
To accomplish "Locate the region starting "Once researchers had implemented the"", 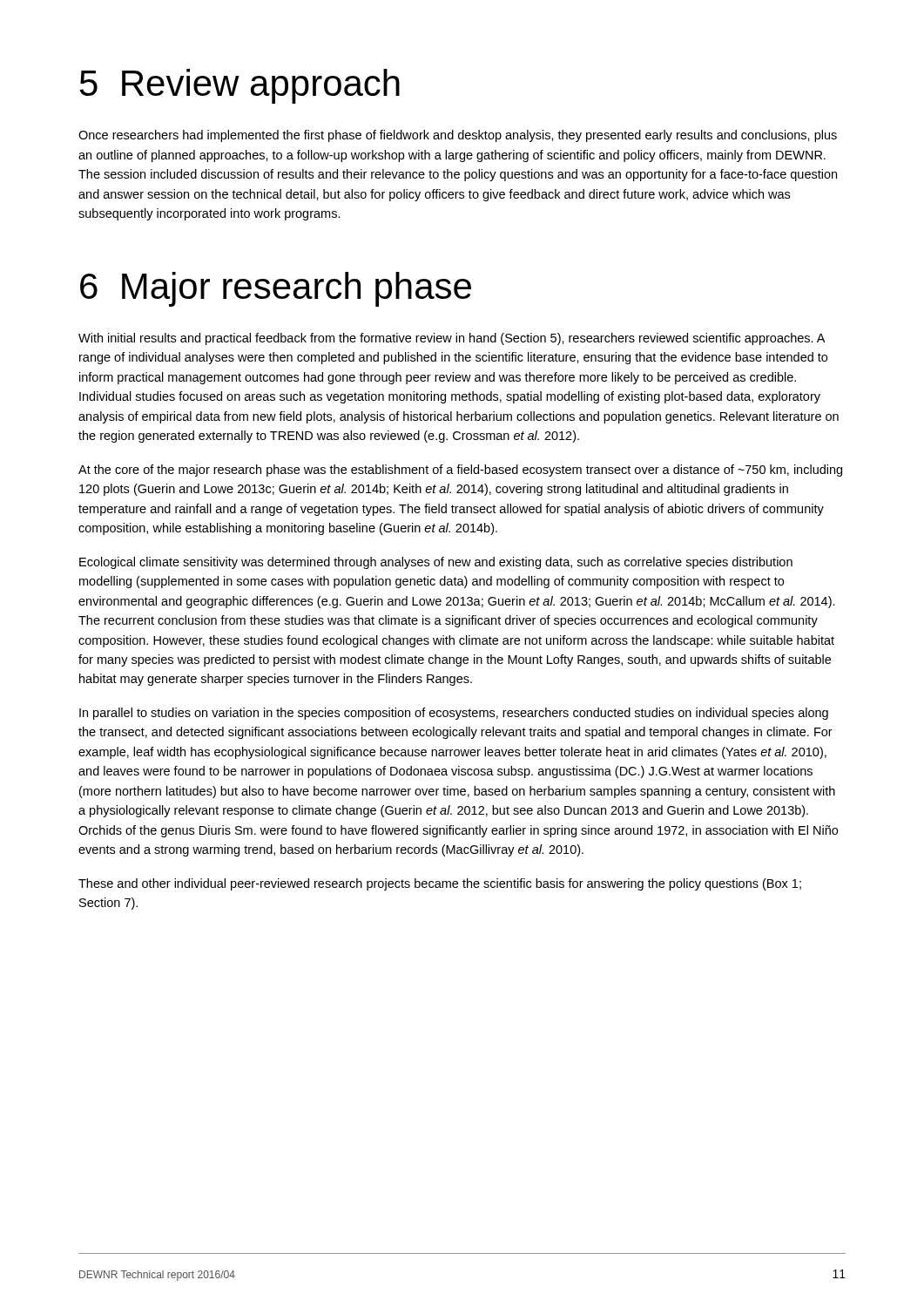I will (x=462, y=175).
